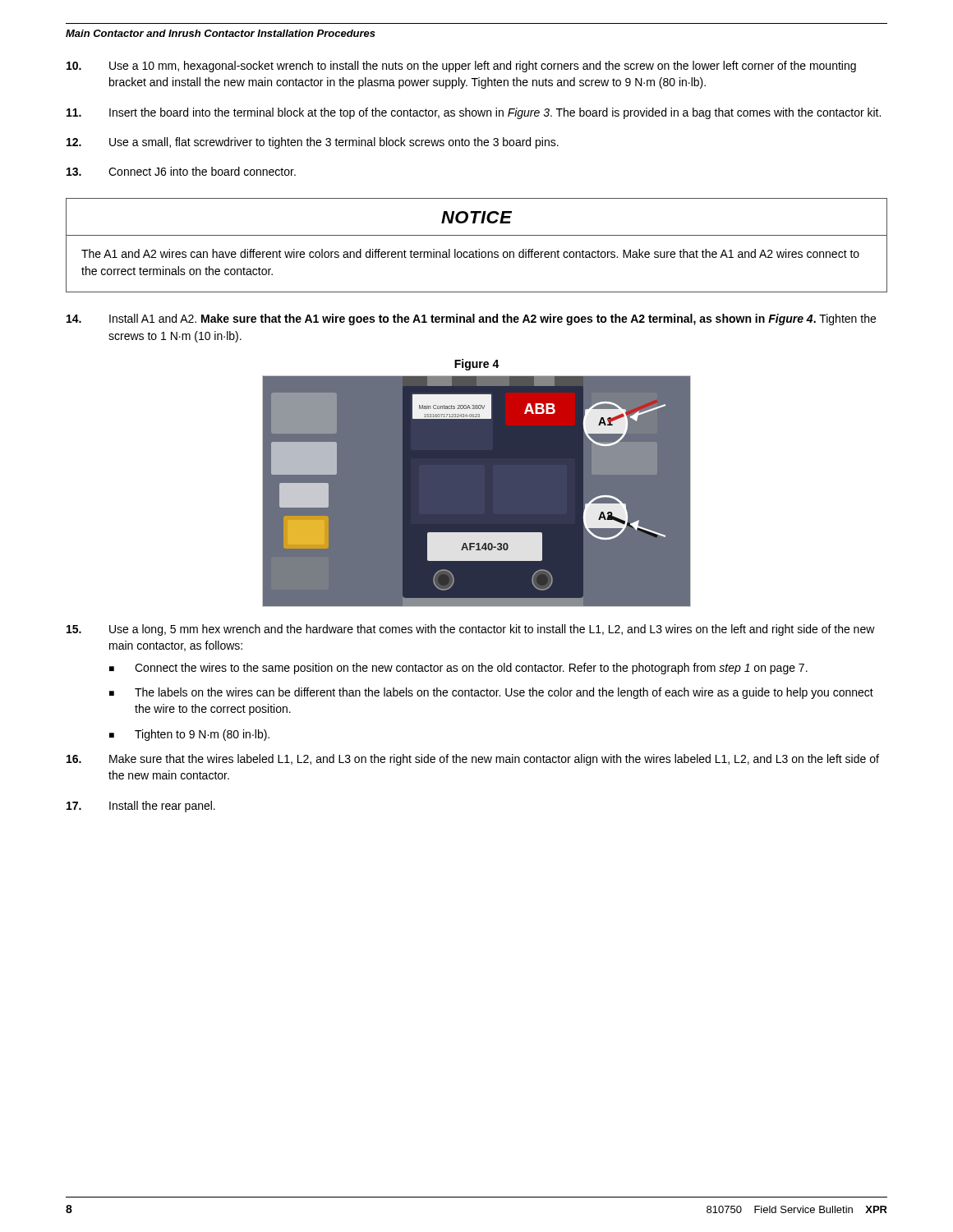The height and width of the screenshot is (1232, 953).
Task: Click on the element starting "15. Use a long, 5 mm hex"
Action: [x=476, y=638]
